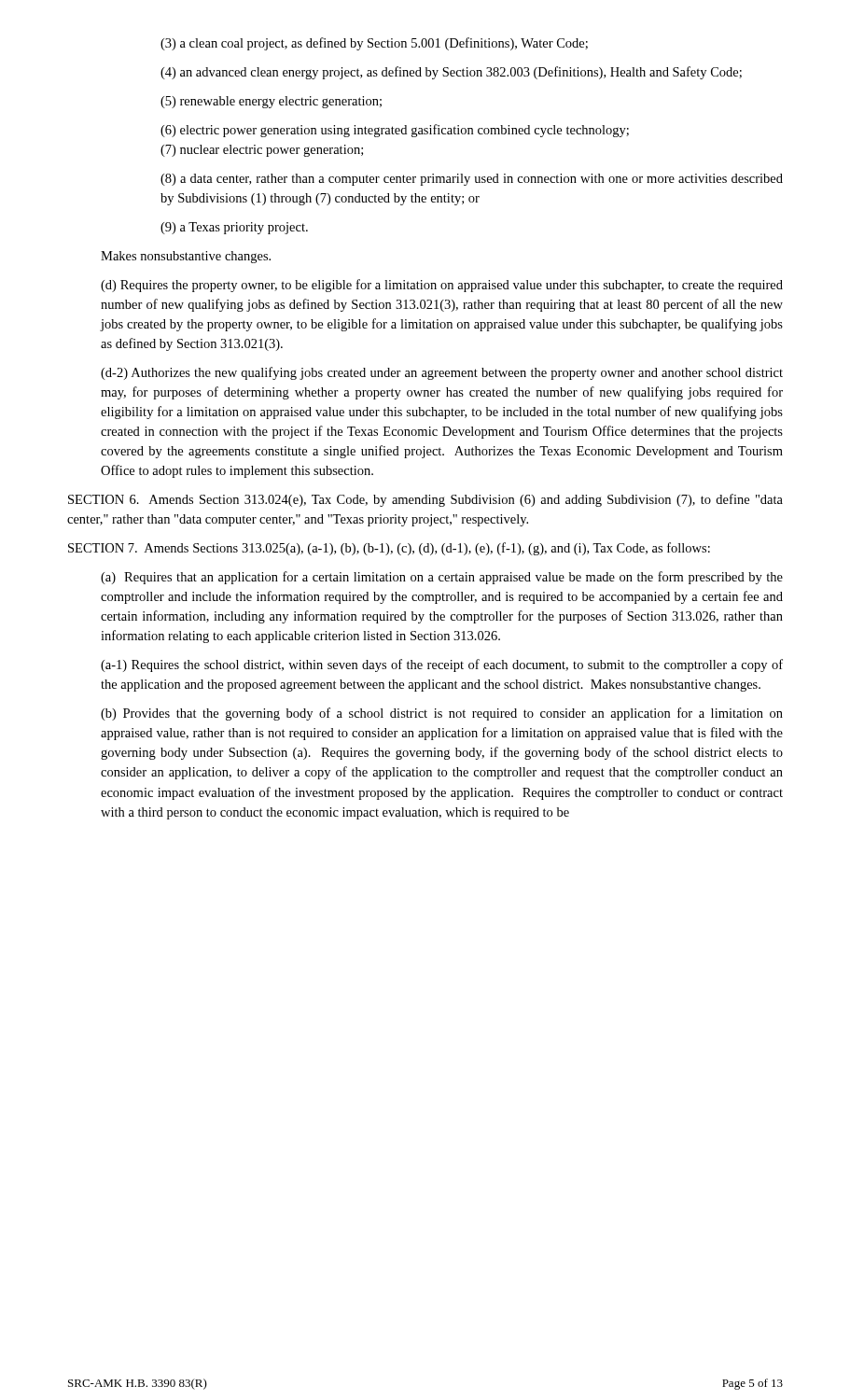
Task: Select the element starting "(a) Requires that an application for a certain"
Action: tap(442, 607)
